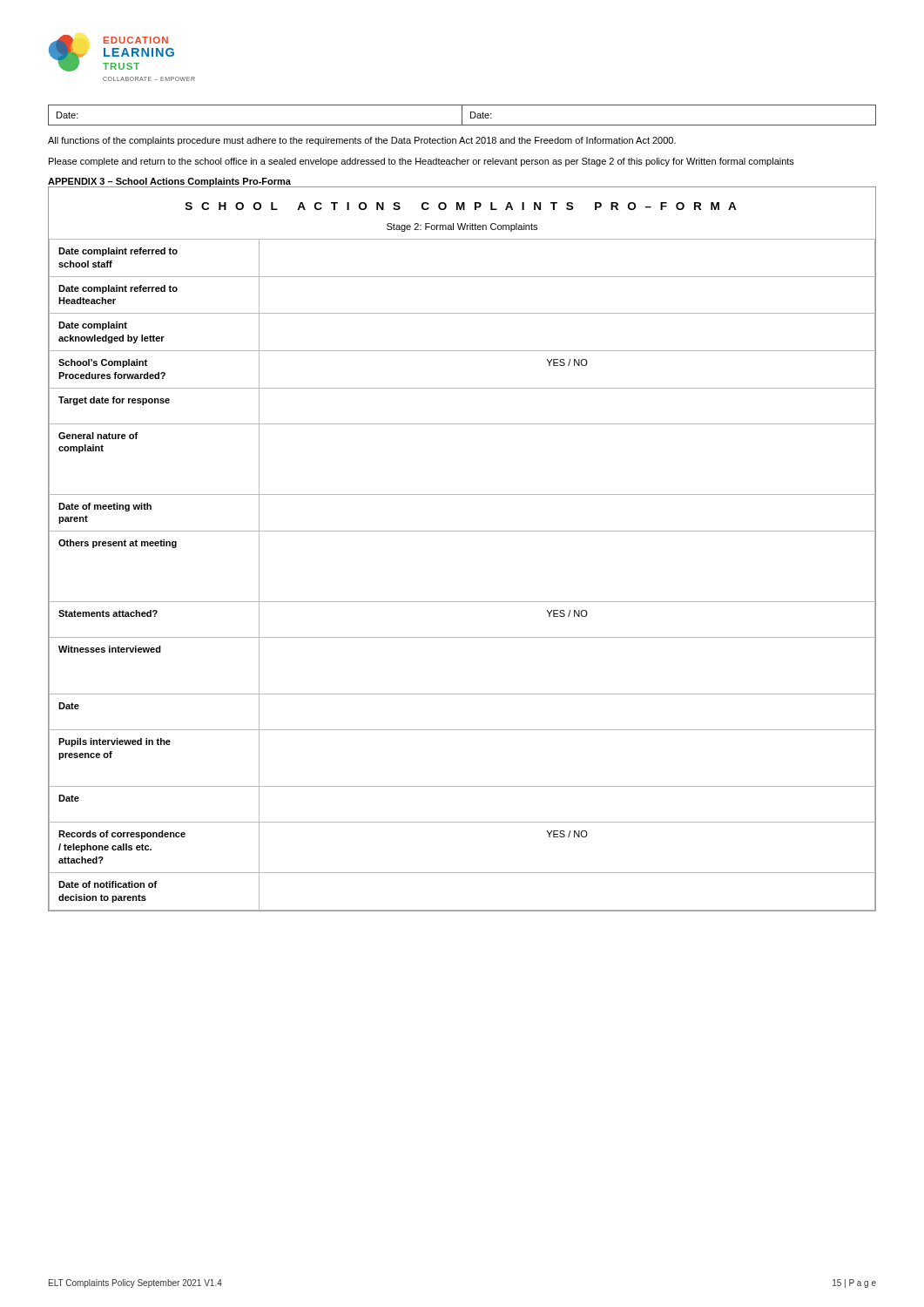Click on the text starting "APPENDIX 3 – School Actions Complaints"
The height and width of the screenshot is (1307, 924).
coord(169,181)
